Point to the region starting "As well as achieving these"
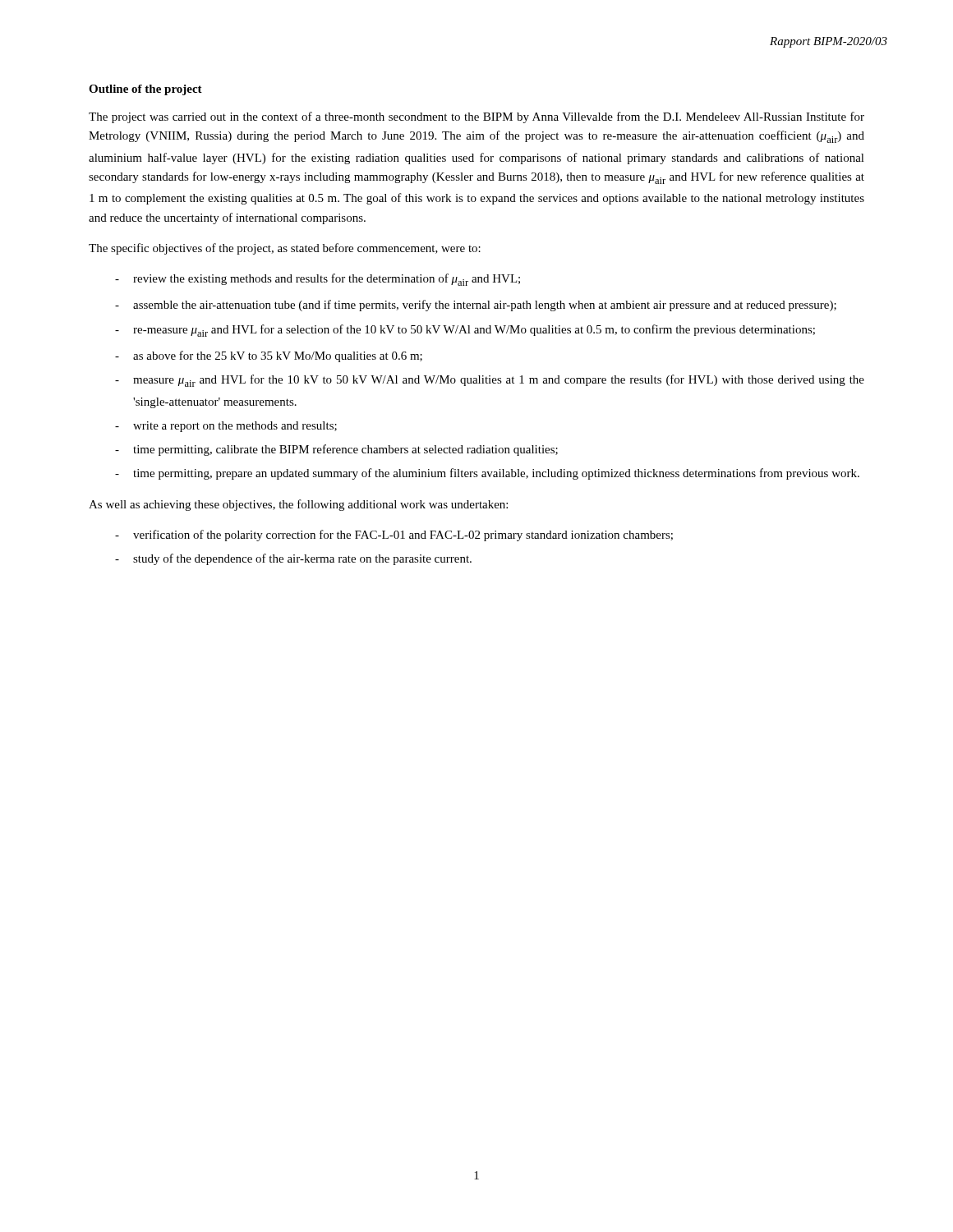953x1232 pixels. coord(299,504)
